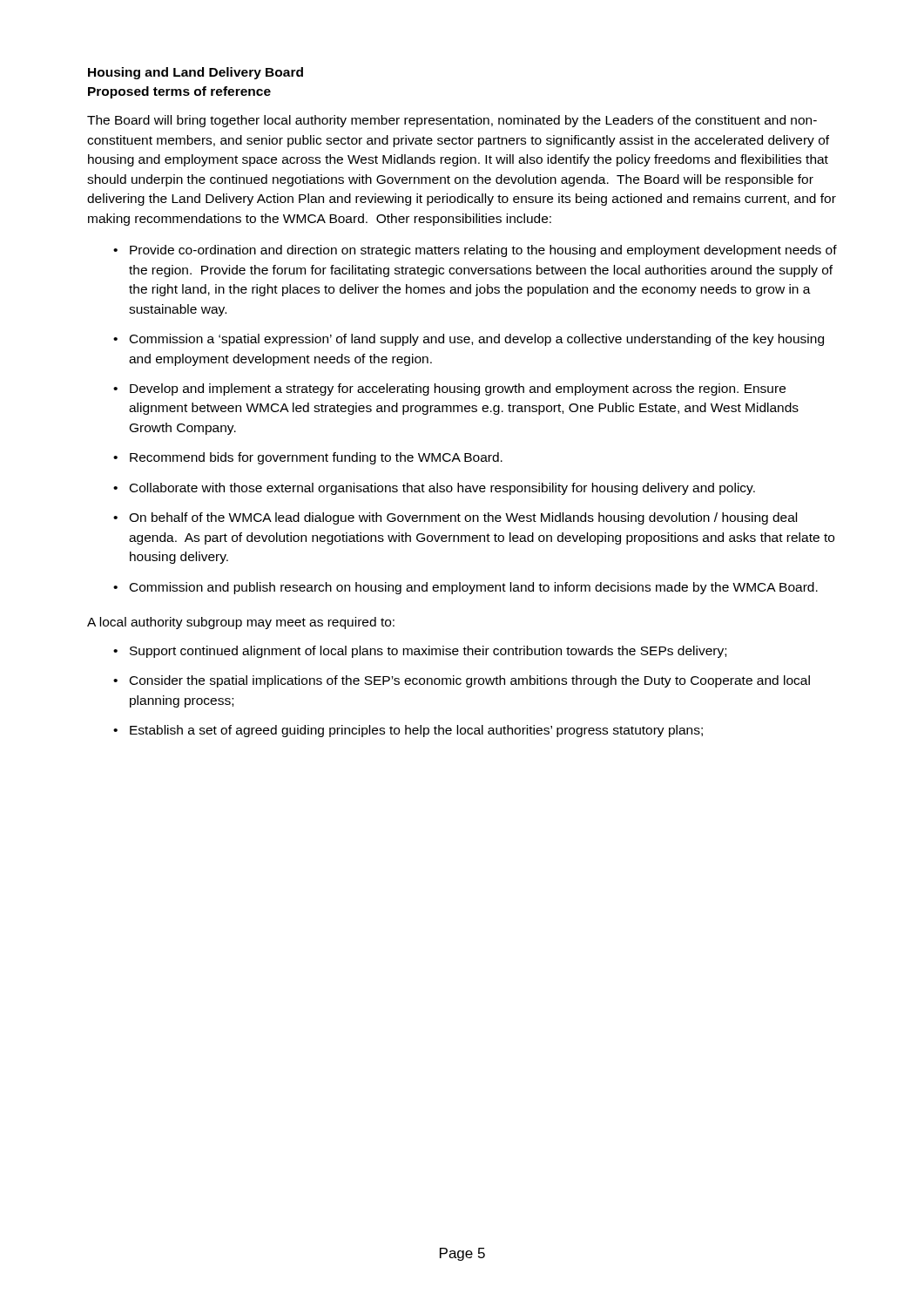
Task: Locate the region starting "• Support continued alignment of"
Action: coord(420,651)
